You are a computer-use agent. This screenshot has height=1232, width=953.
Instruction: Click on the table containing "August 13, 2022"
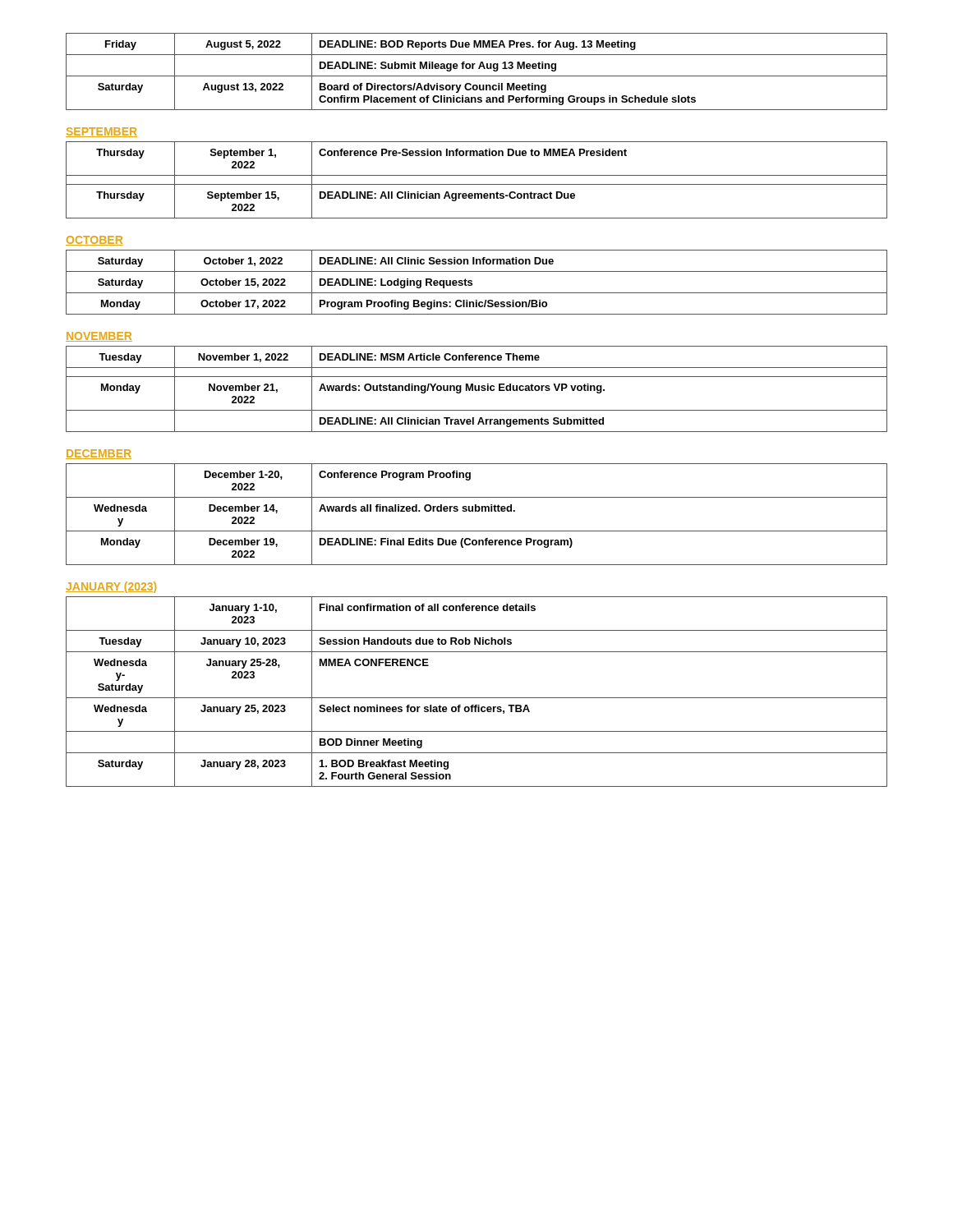coord(476,71)
